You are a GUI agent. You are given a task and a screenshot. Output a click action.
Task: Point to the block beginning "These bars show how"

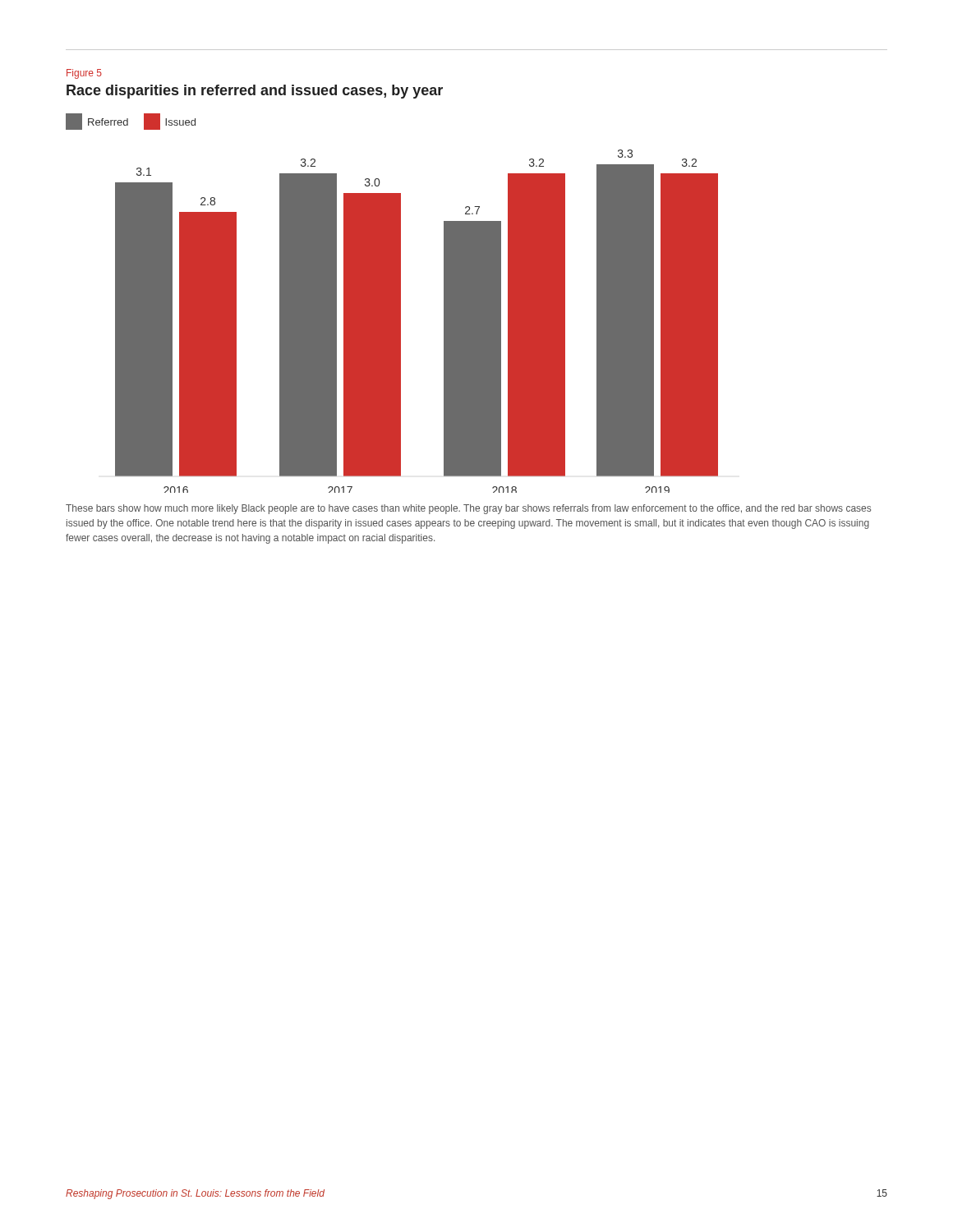click(469, 523)
